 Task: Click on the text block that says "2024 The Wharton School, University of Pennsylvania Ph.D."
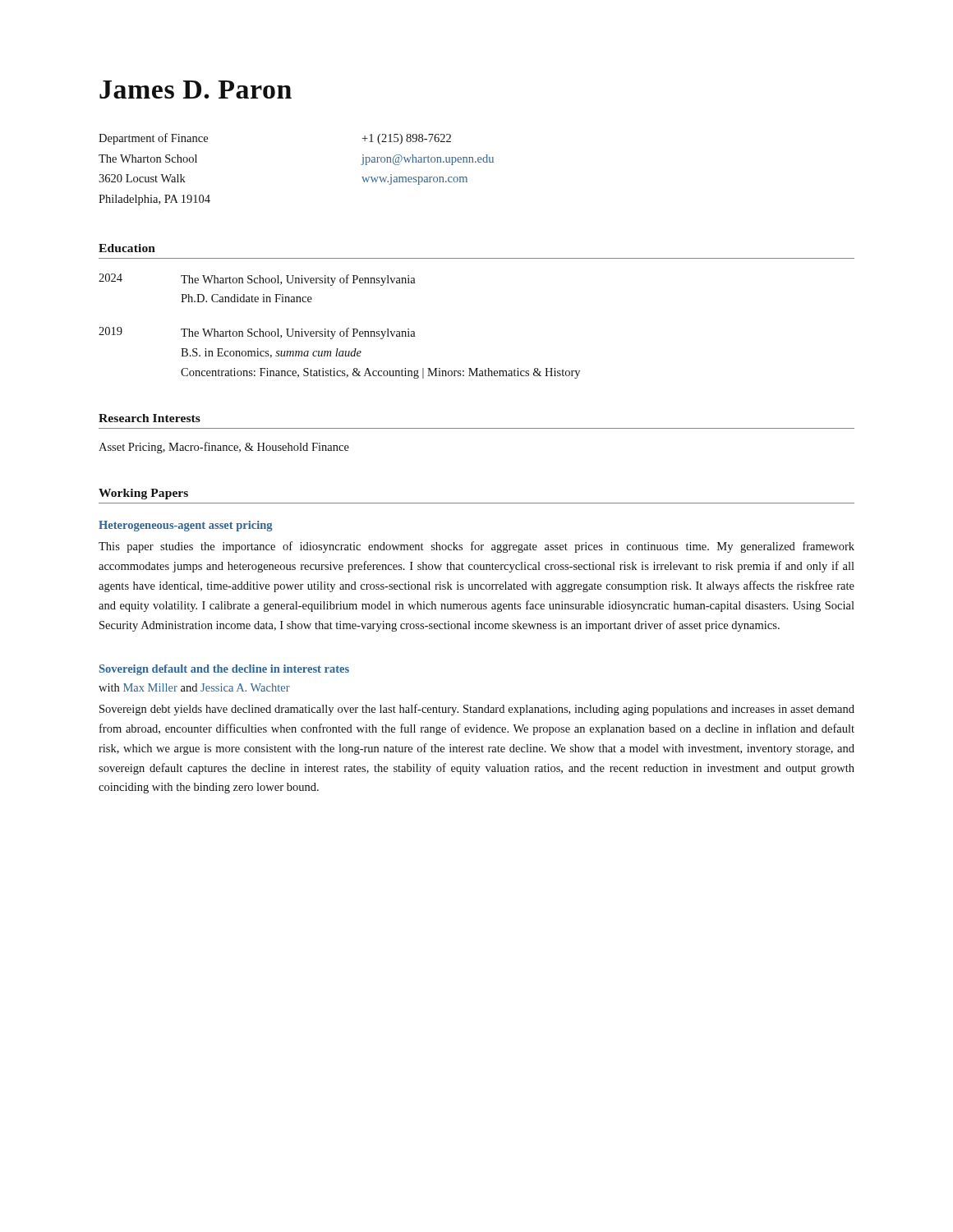(257, 289)
